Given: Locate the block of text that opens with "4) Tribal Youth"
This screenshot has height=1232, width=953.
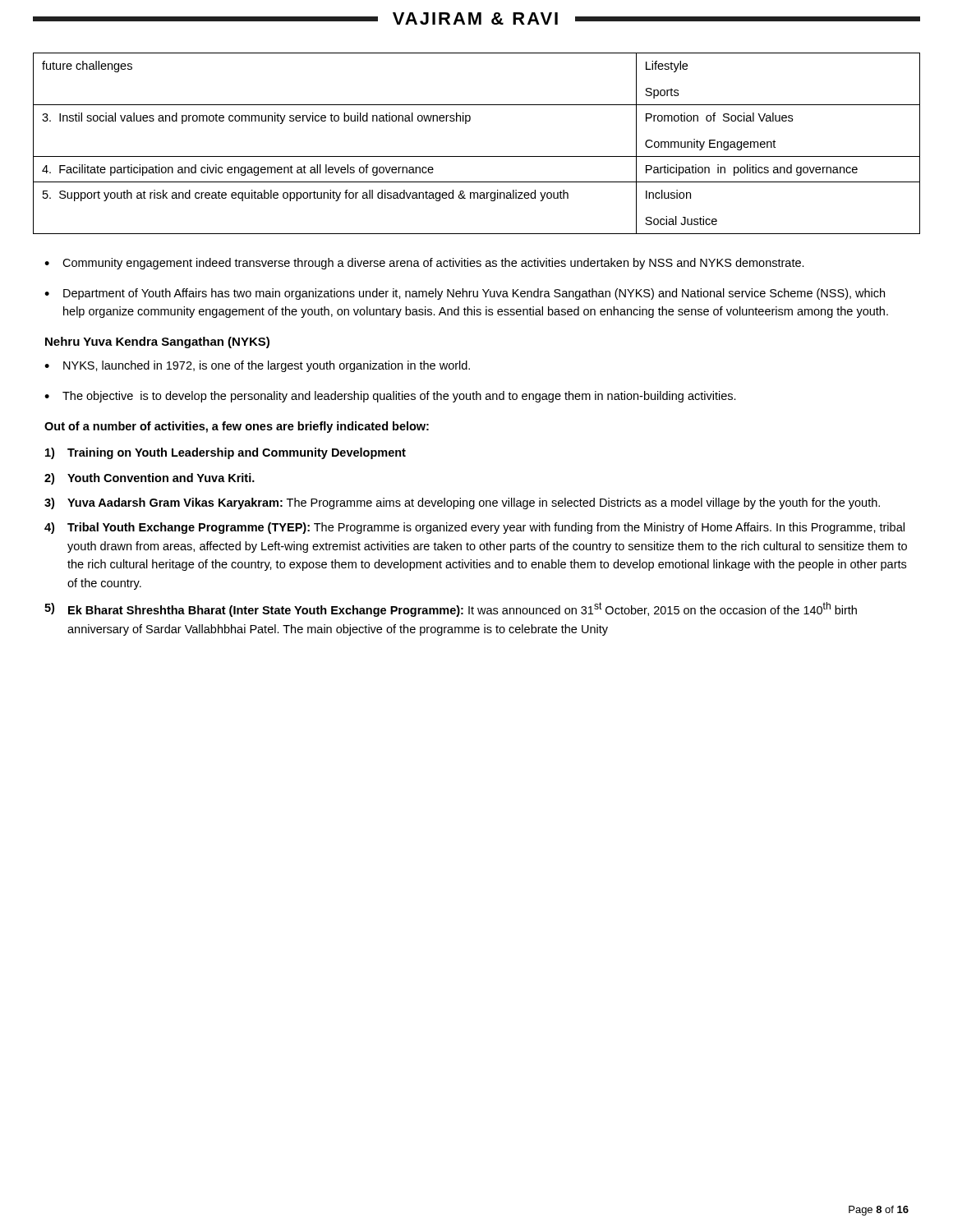Looking at the screenshot, I should (476, 556).
